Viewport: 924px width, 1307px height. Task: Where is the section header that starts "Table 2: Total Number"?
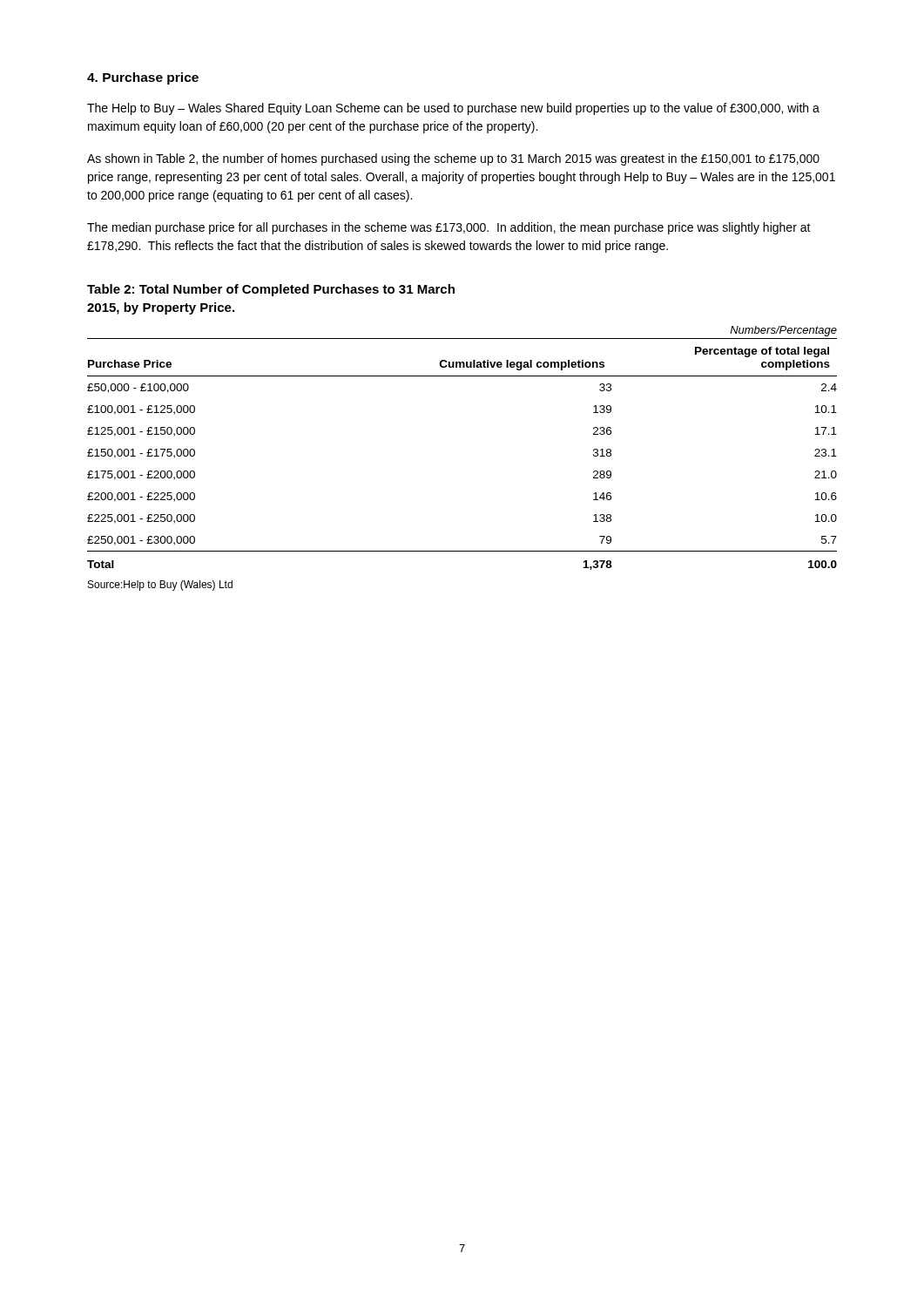pyautogui.click(x=271, y=298)
